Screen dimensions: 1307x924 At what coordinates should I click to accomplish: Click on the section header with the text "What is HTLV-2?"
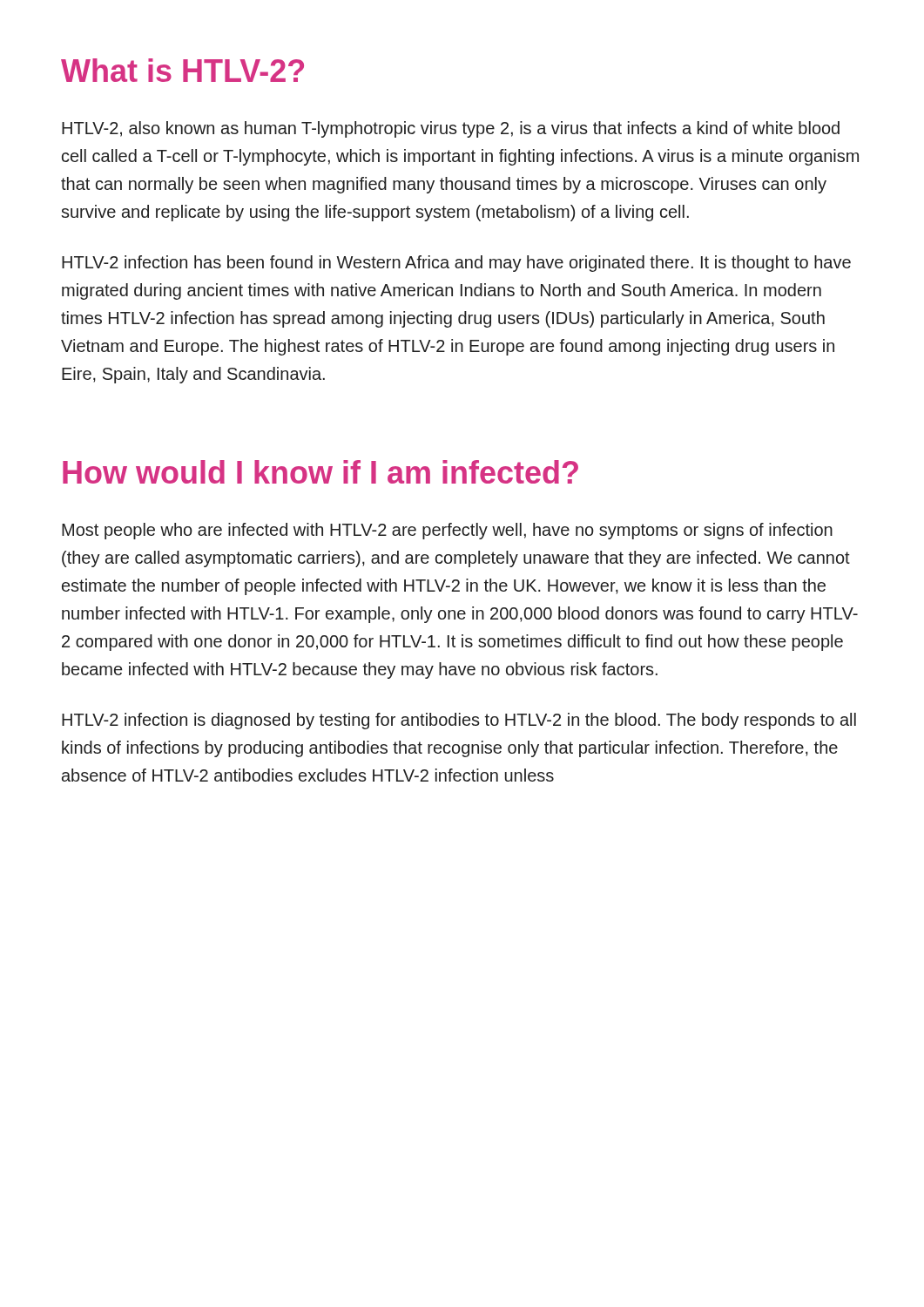[183, 71]
